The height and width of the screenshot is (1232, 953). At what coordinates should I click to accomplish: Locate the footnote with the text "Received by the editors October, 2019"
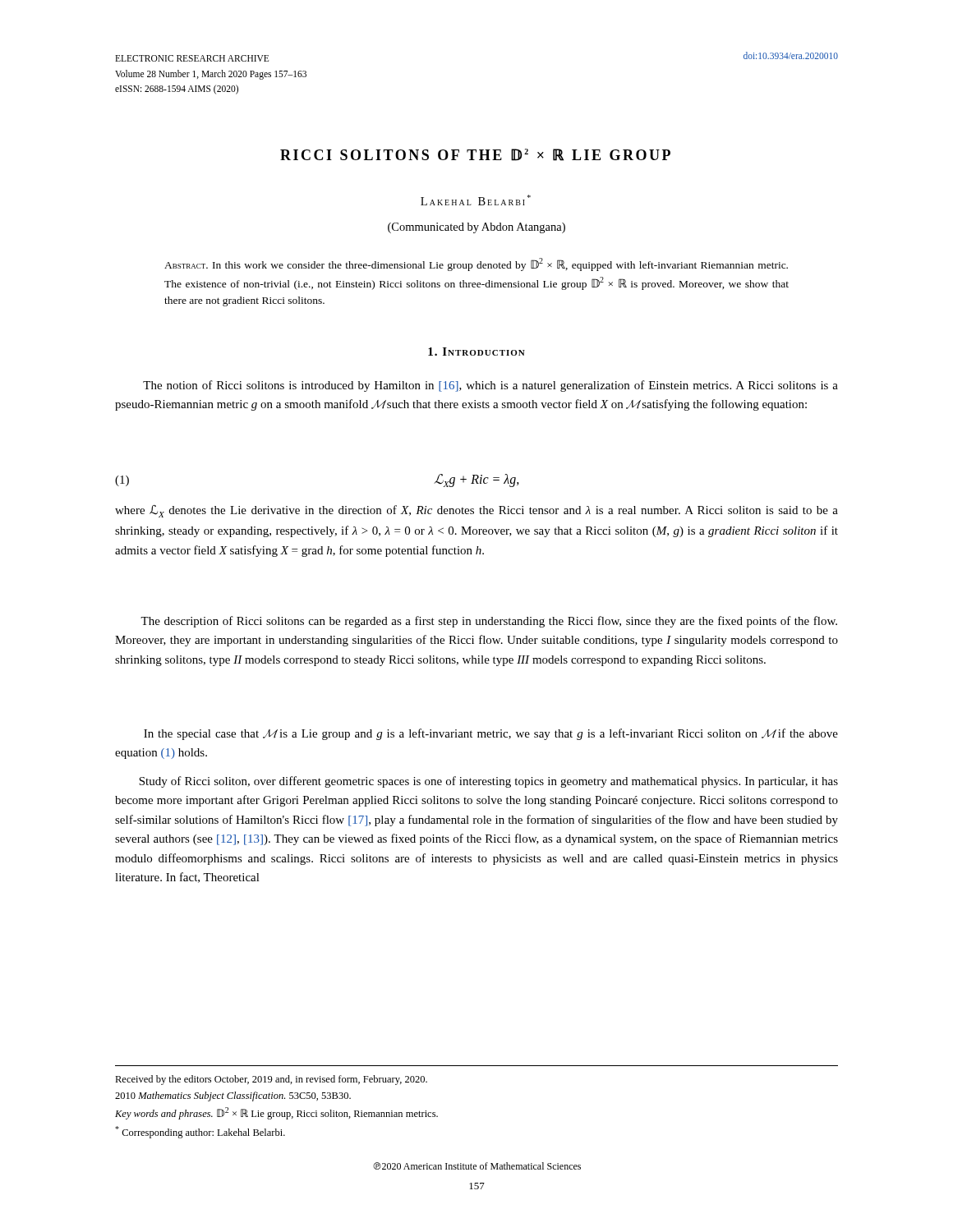(277, 1106)
